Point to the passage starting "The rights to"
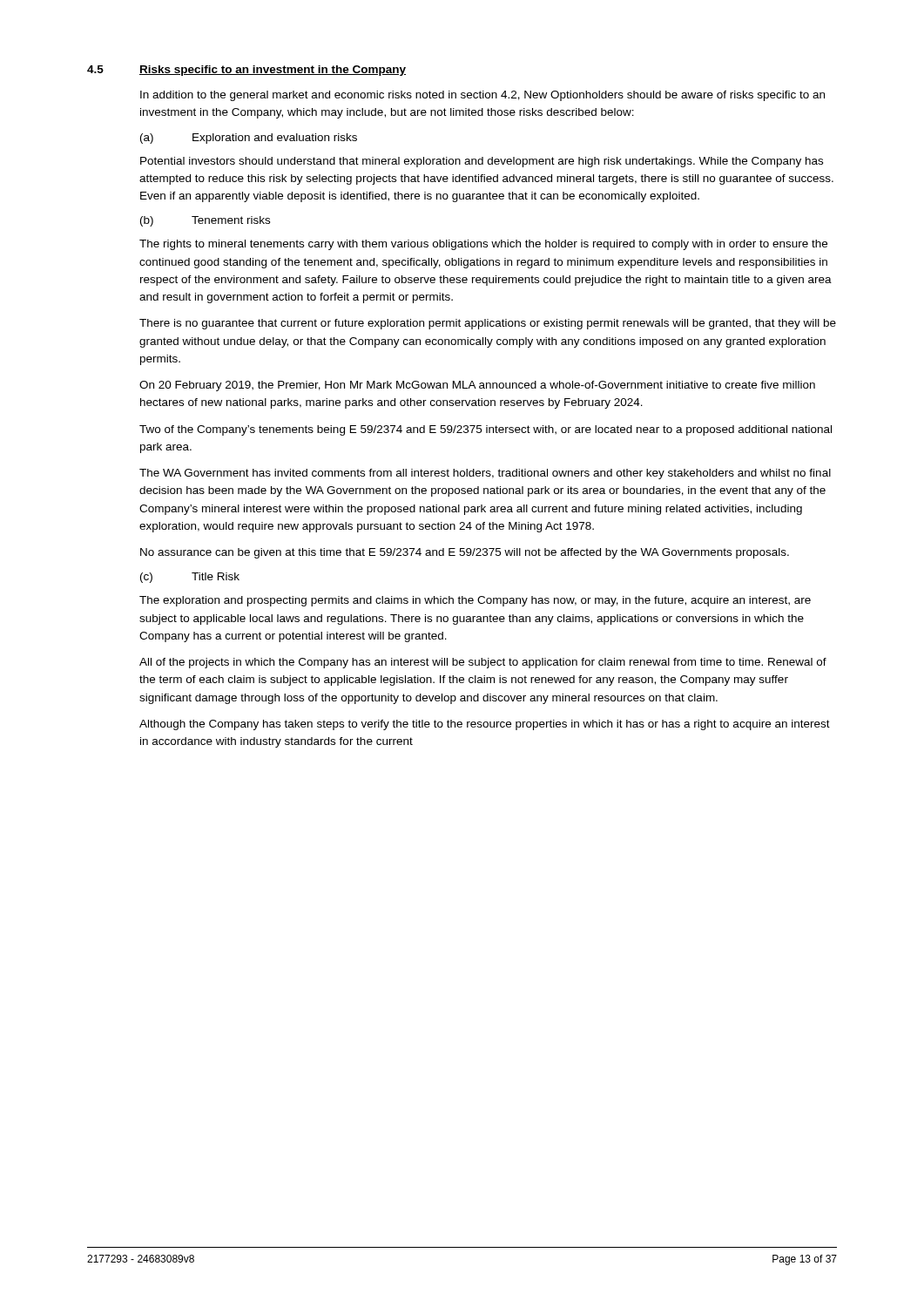 [x=485, y=270]
